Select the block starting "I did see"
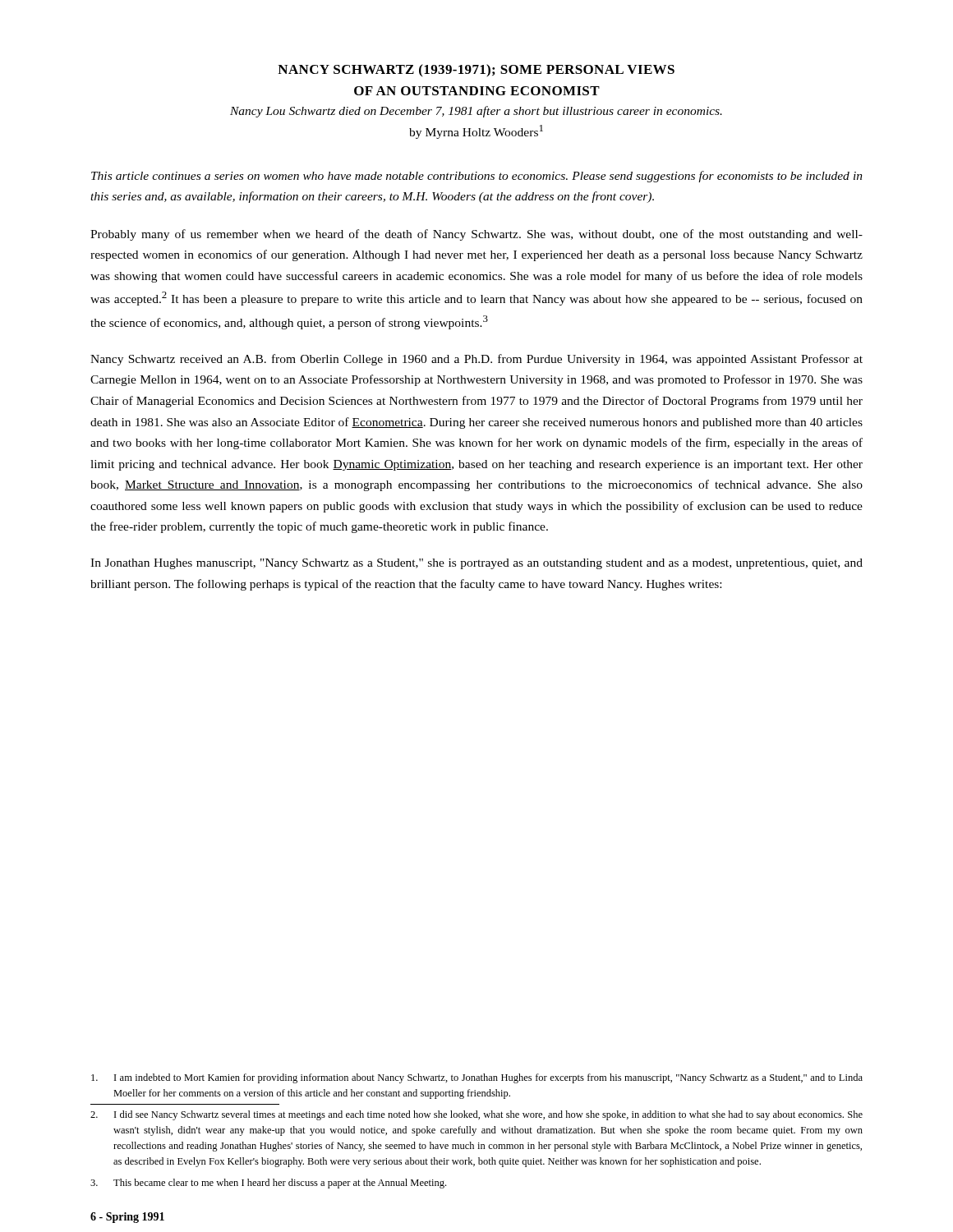 coord(476,1138)
